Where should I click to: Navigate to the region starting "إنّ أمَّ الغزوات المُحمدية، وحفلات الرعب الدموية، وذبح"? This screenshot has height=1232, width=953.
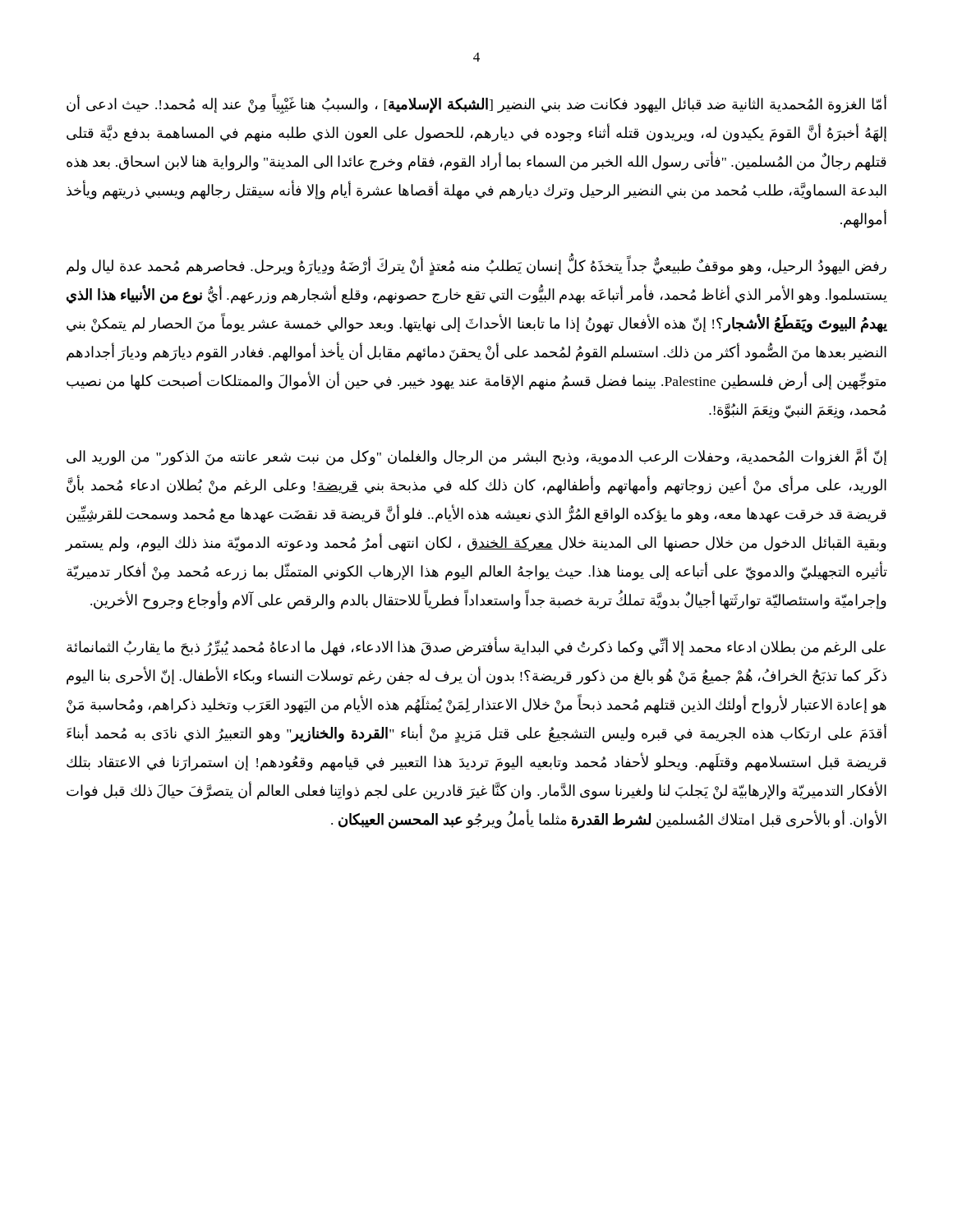[x=476, y=529]
